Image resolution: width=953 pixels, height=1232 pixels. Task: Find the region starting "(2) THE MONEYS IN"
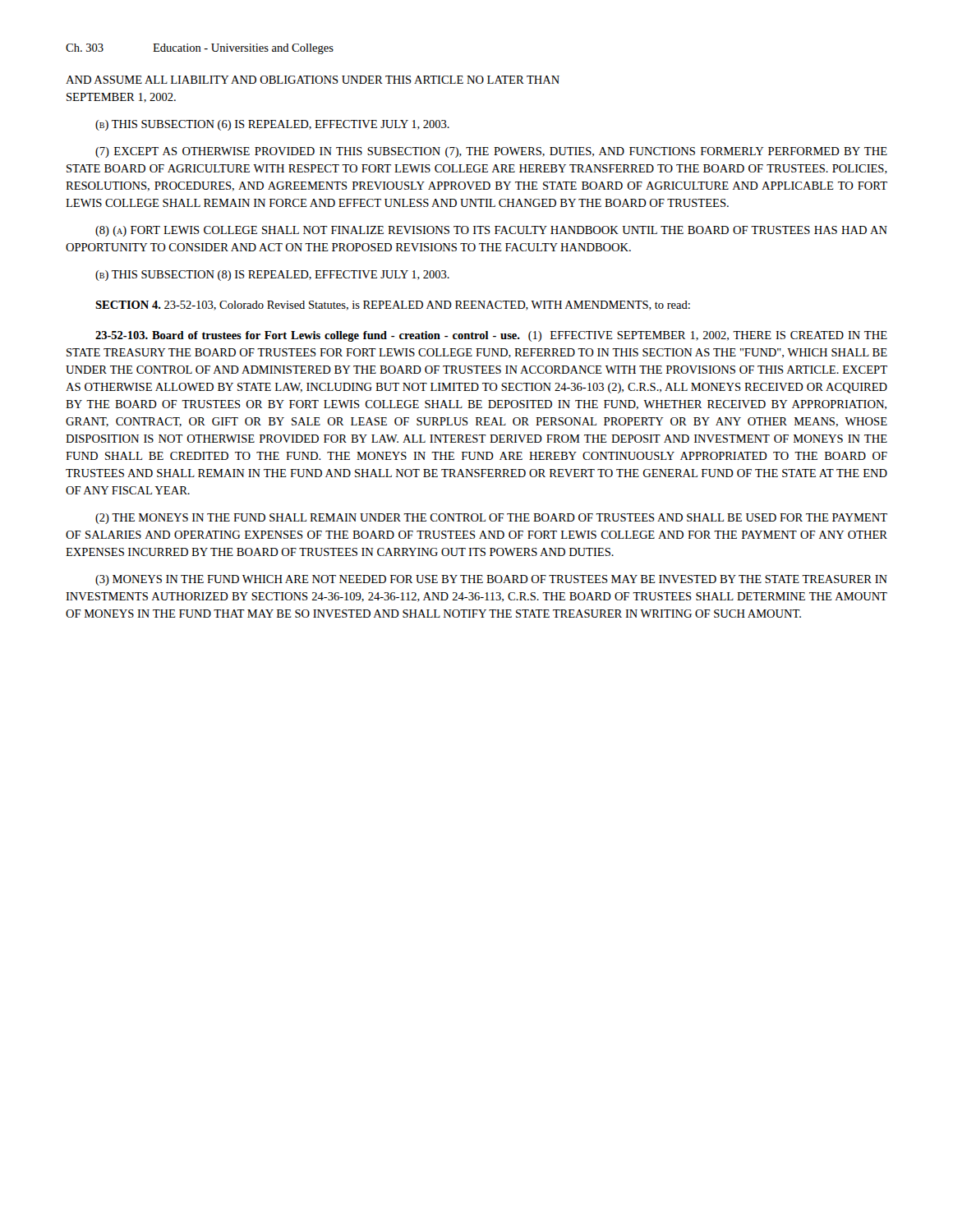476,535
